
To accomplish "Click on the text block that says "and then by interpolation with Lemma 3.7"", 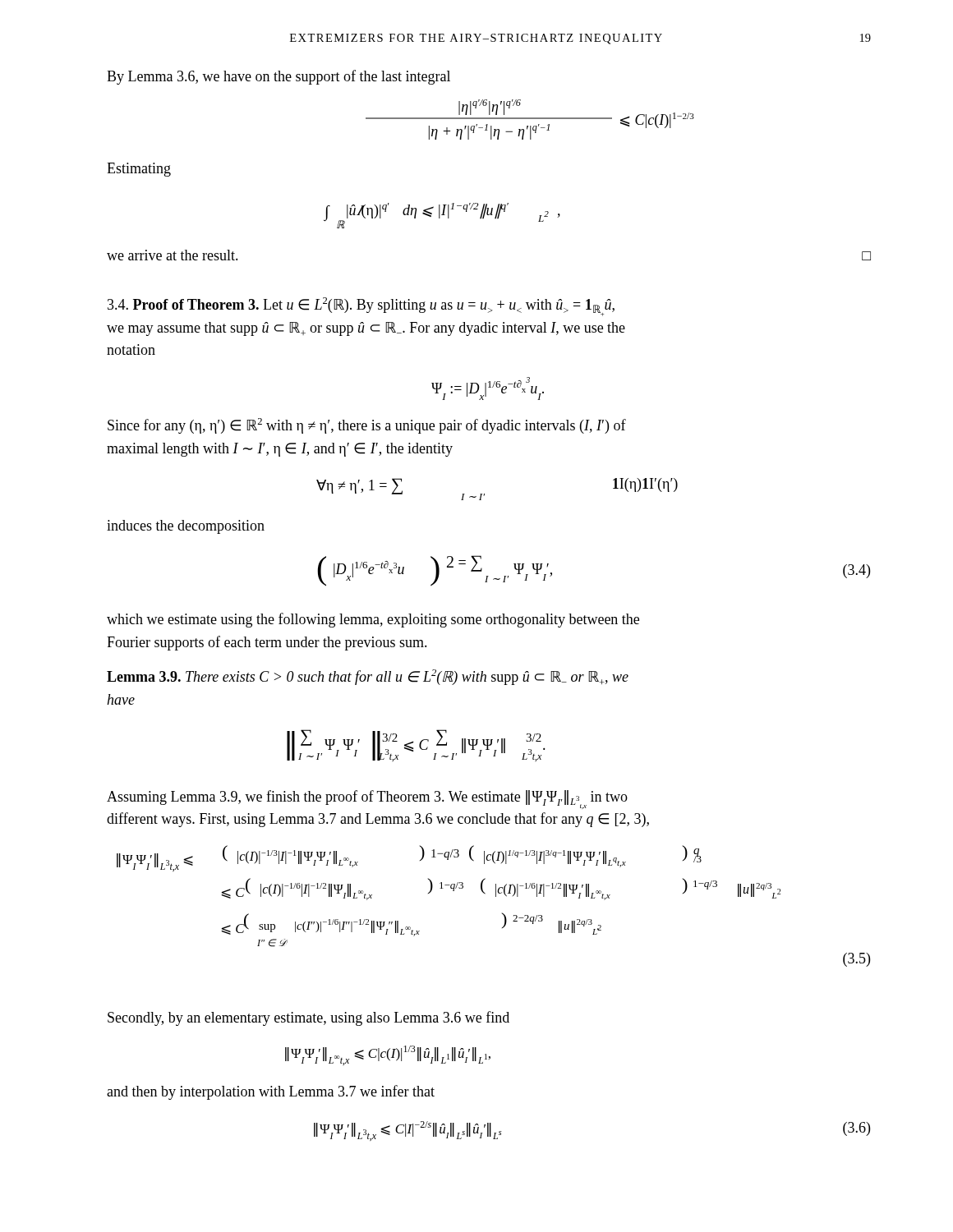I will click(271, 1092).
